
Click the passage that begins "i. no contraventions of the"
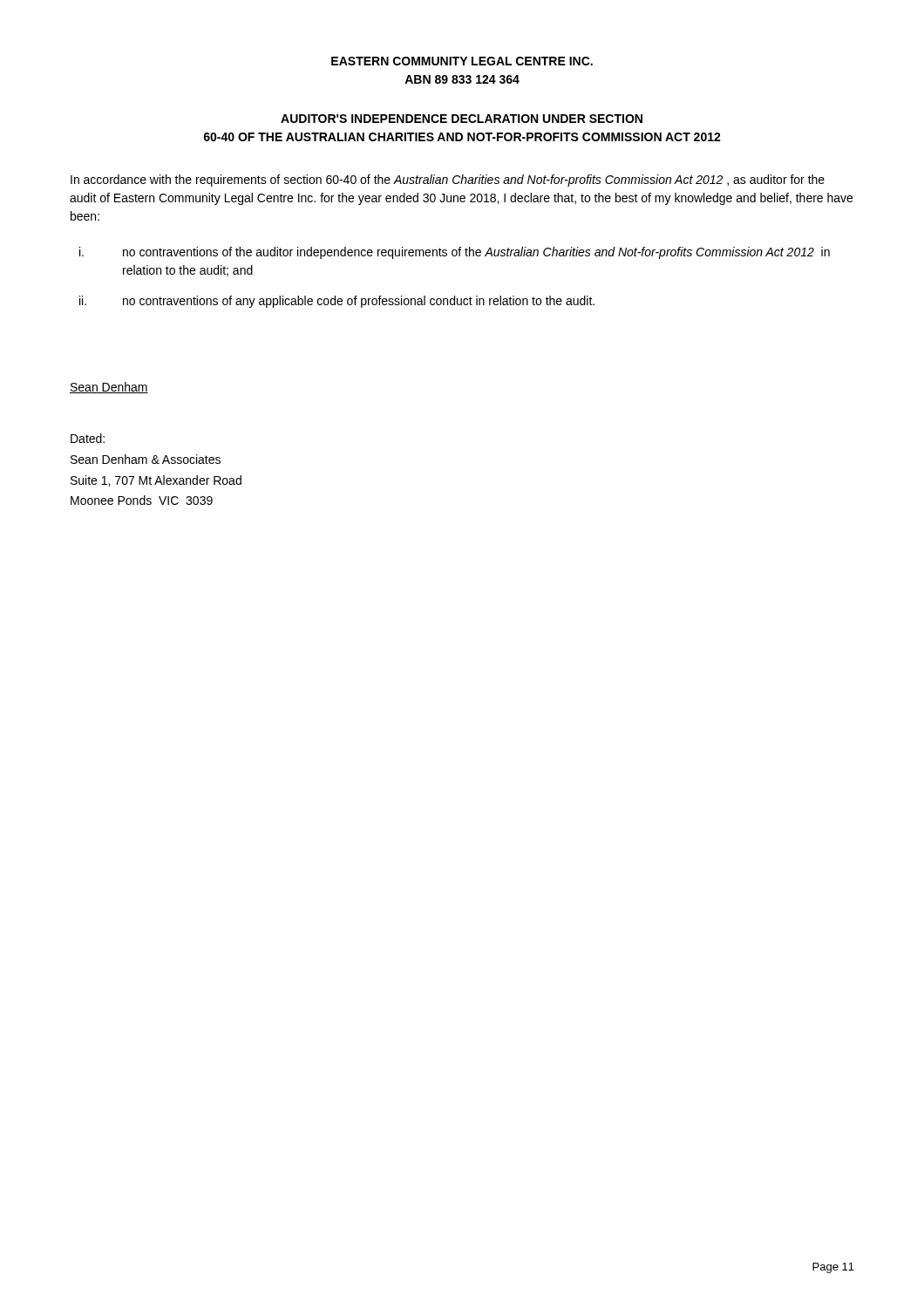pyautogui.click(x=462, y=262)
